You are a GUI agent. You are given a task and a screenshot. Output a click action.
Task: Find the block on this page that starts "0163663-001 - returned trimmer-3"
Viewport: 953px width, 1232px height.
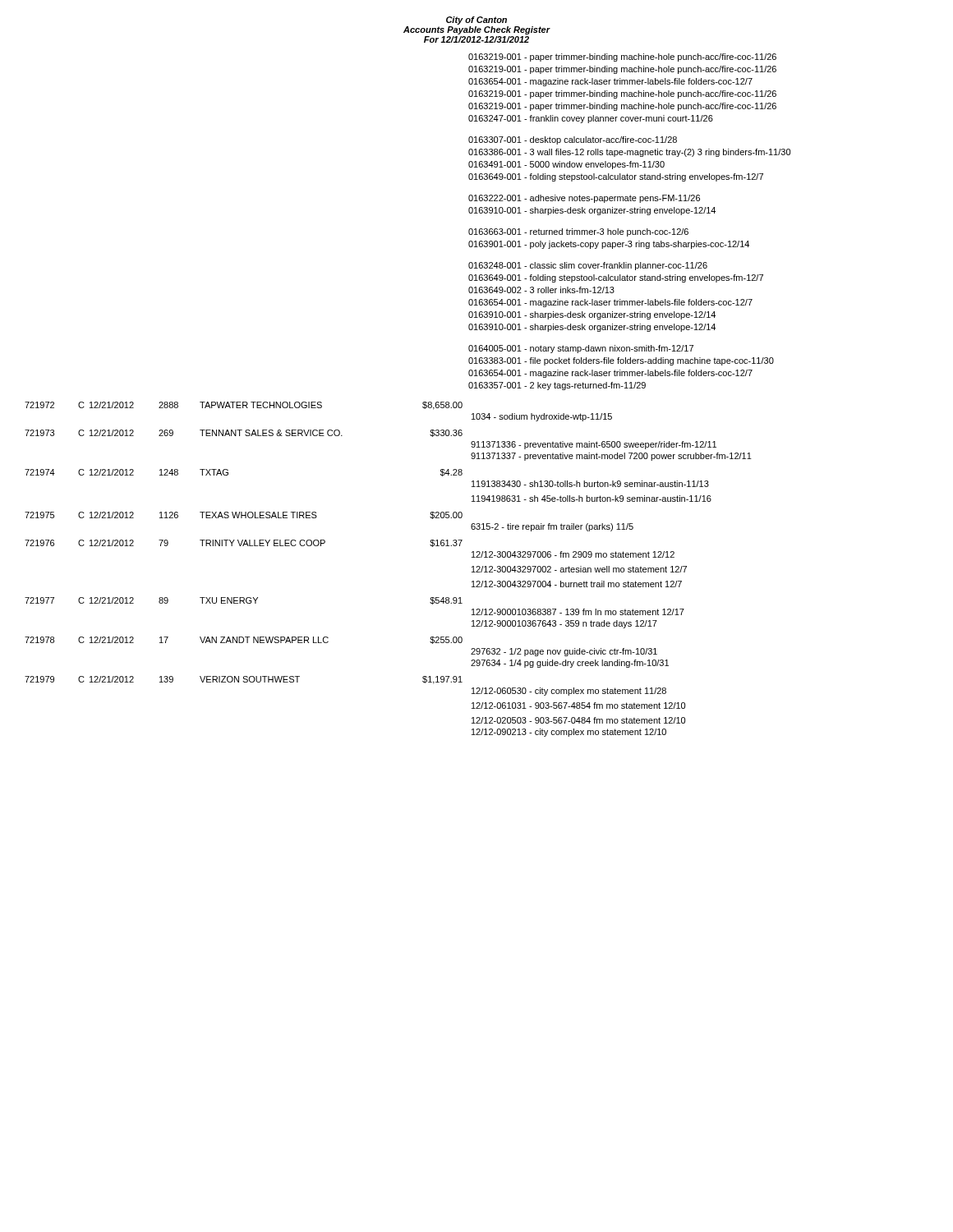tap(702, 238)
